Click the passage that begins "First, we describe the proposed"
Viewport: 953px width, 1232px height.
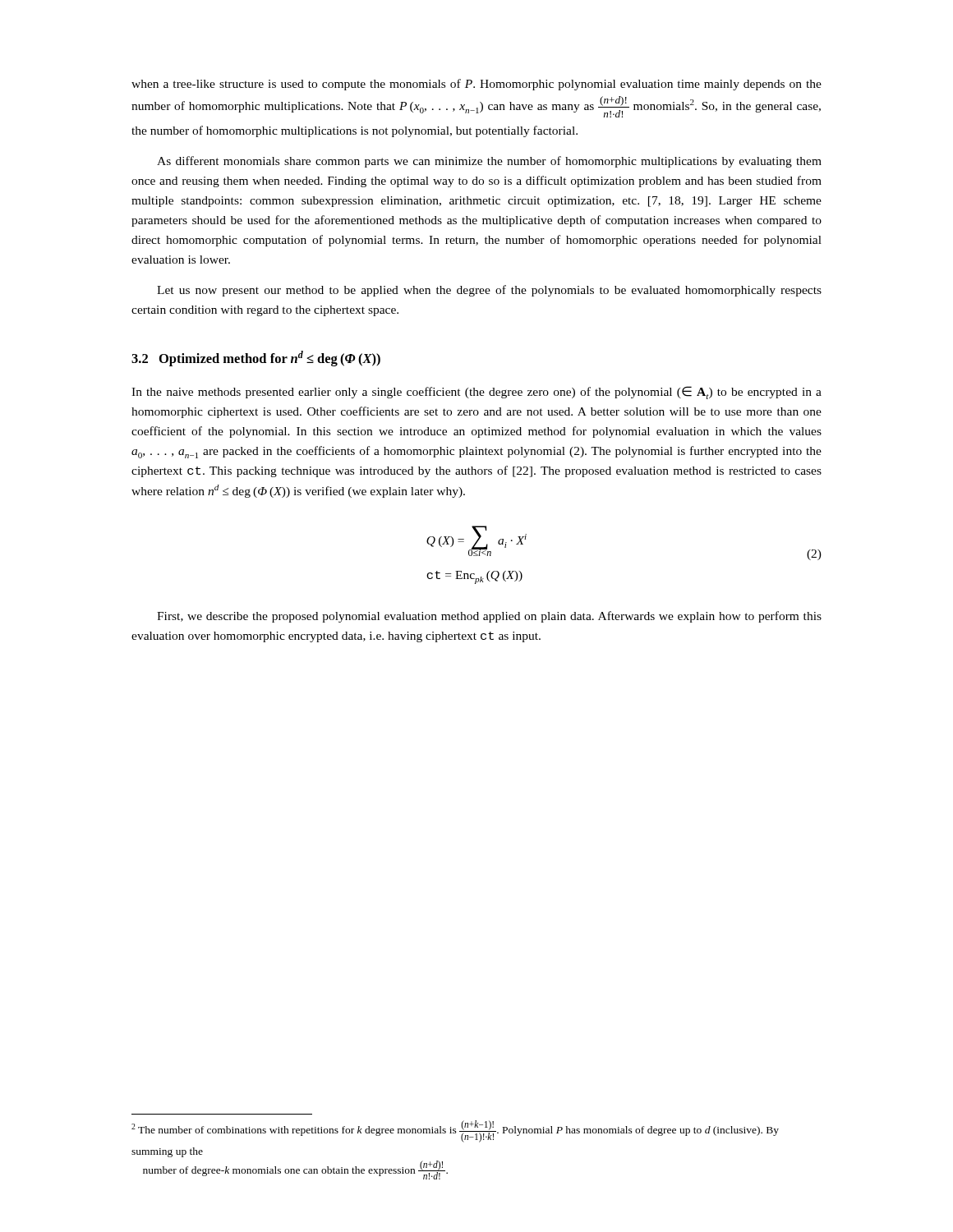click(476, 626)
